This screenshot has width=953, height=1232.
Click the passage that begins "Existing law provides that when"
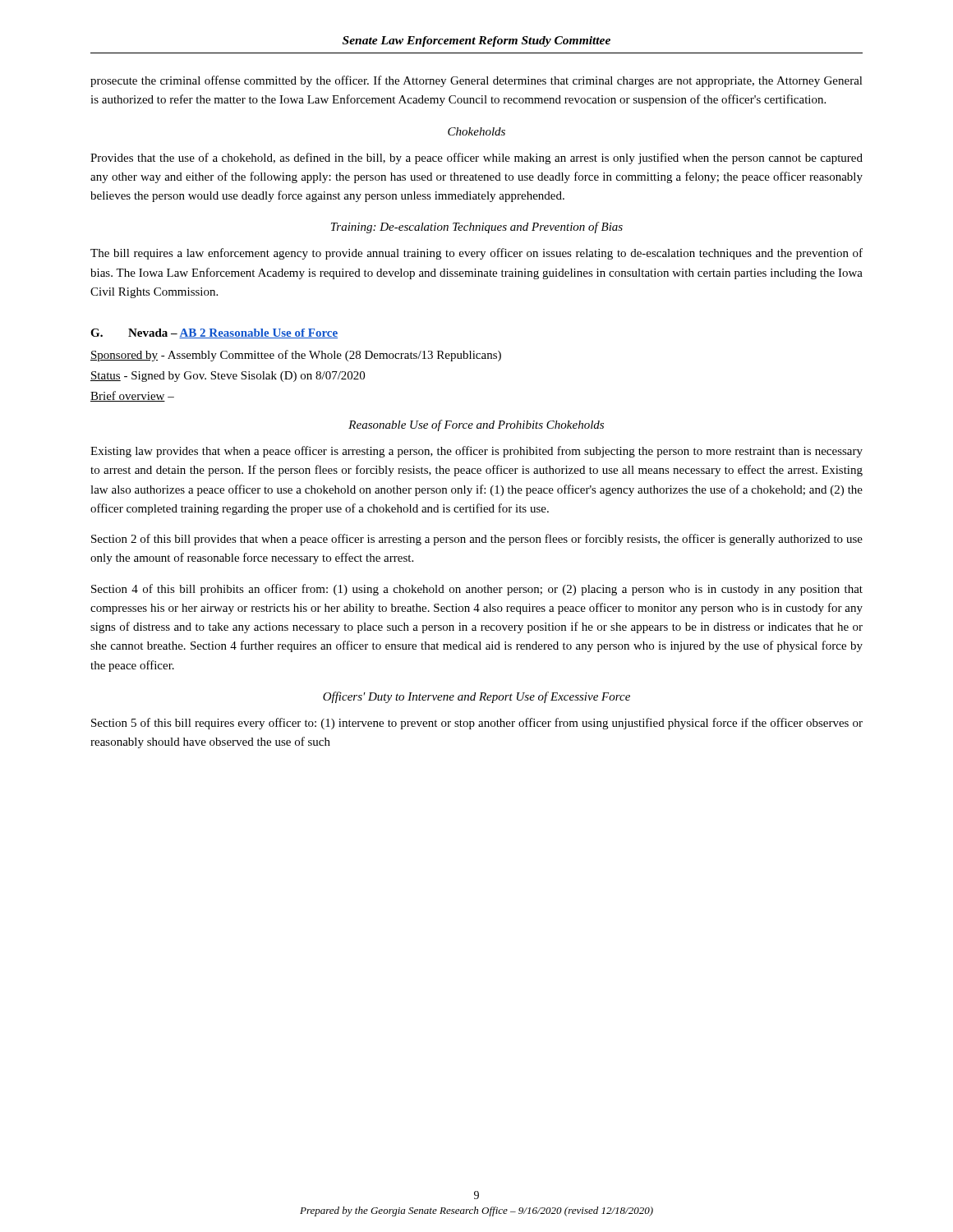pos(476,480)
